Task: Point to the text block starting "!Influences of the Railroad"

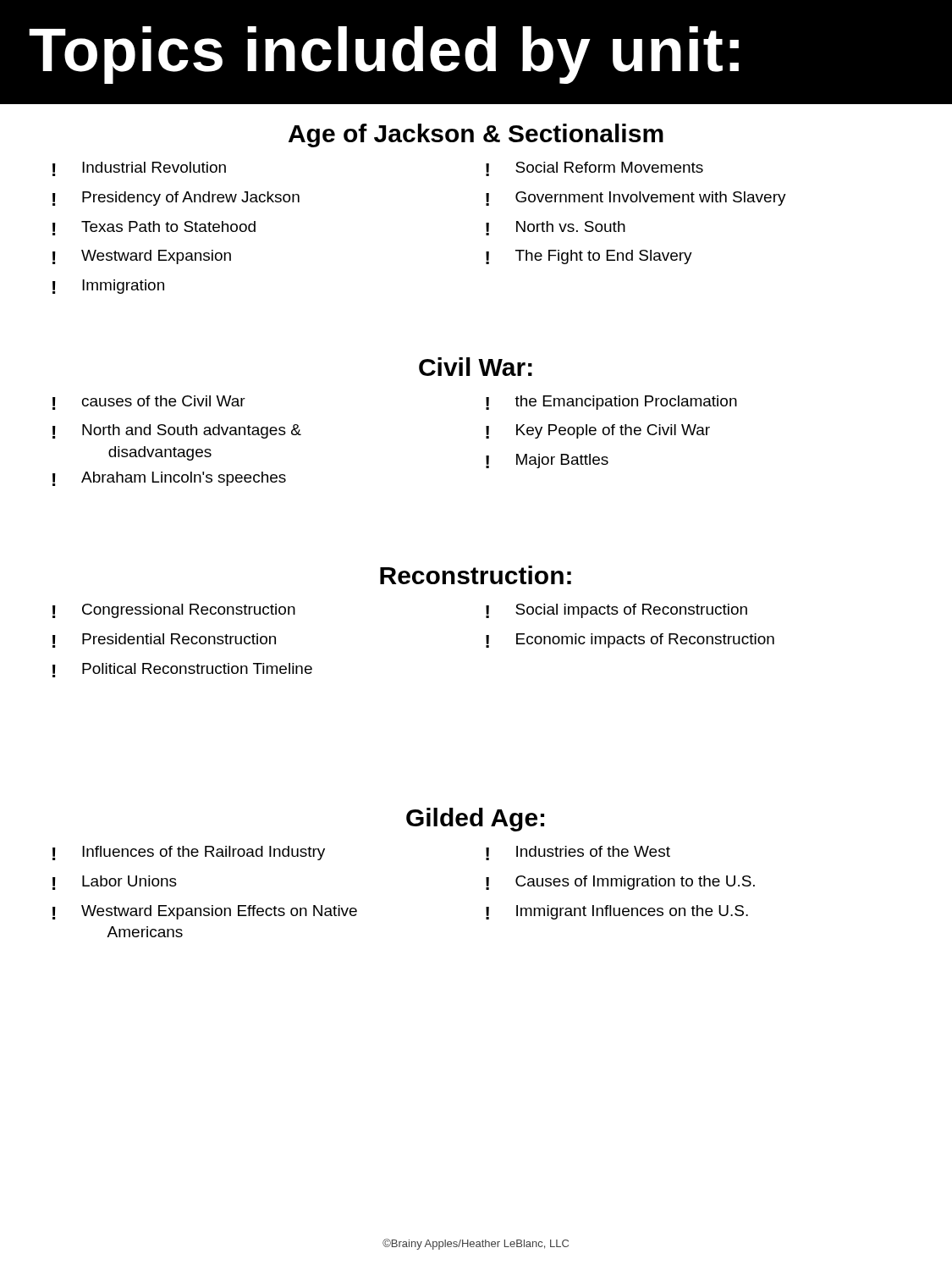Action: (x=188, y=854)
